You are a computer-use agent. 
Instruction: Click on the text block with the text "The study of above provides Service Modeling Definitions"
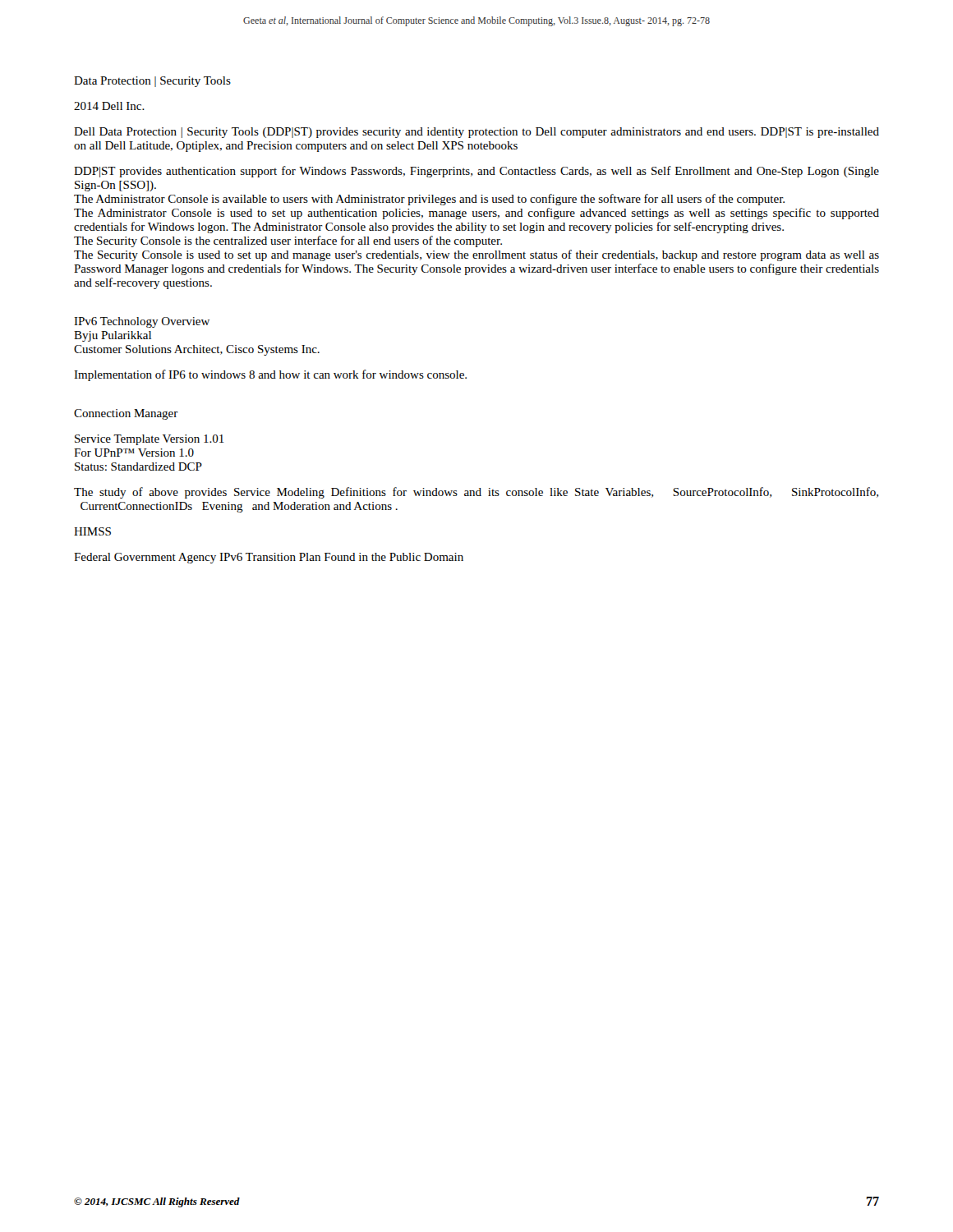pyautogui.click(x=476, y=499)
